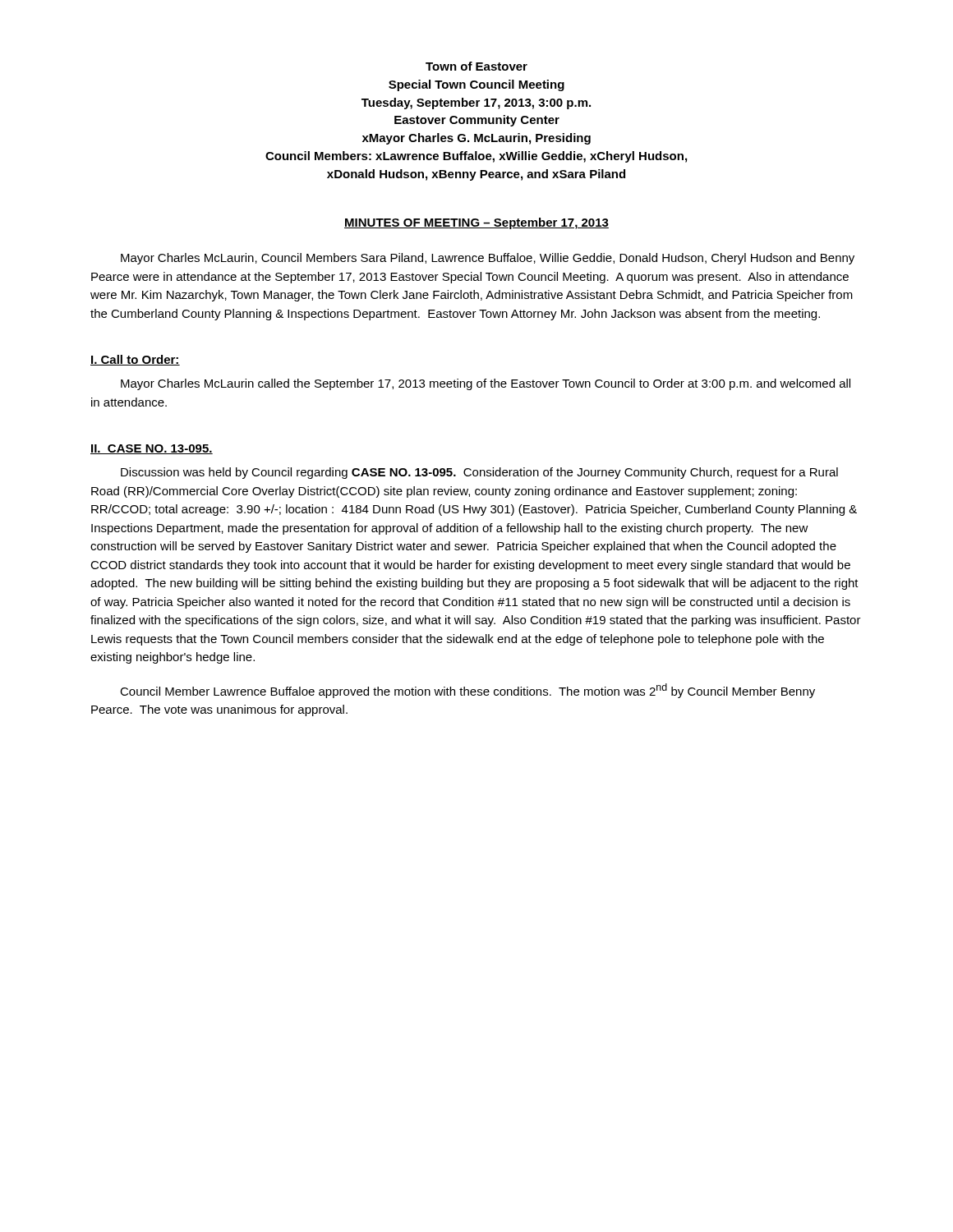Locate the block of text that opens with "Mayor Charles McLaurin called the"
Viewport: 953px width, 1232px height.
tap(471, 393)
